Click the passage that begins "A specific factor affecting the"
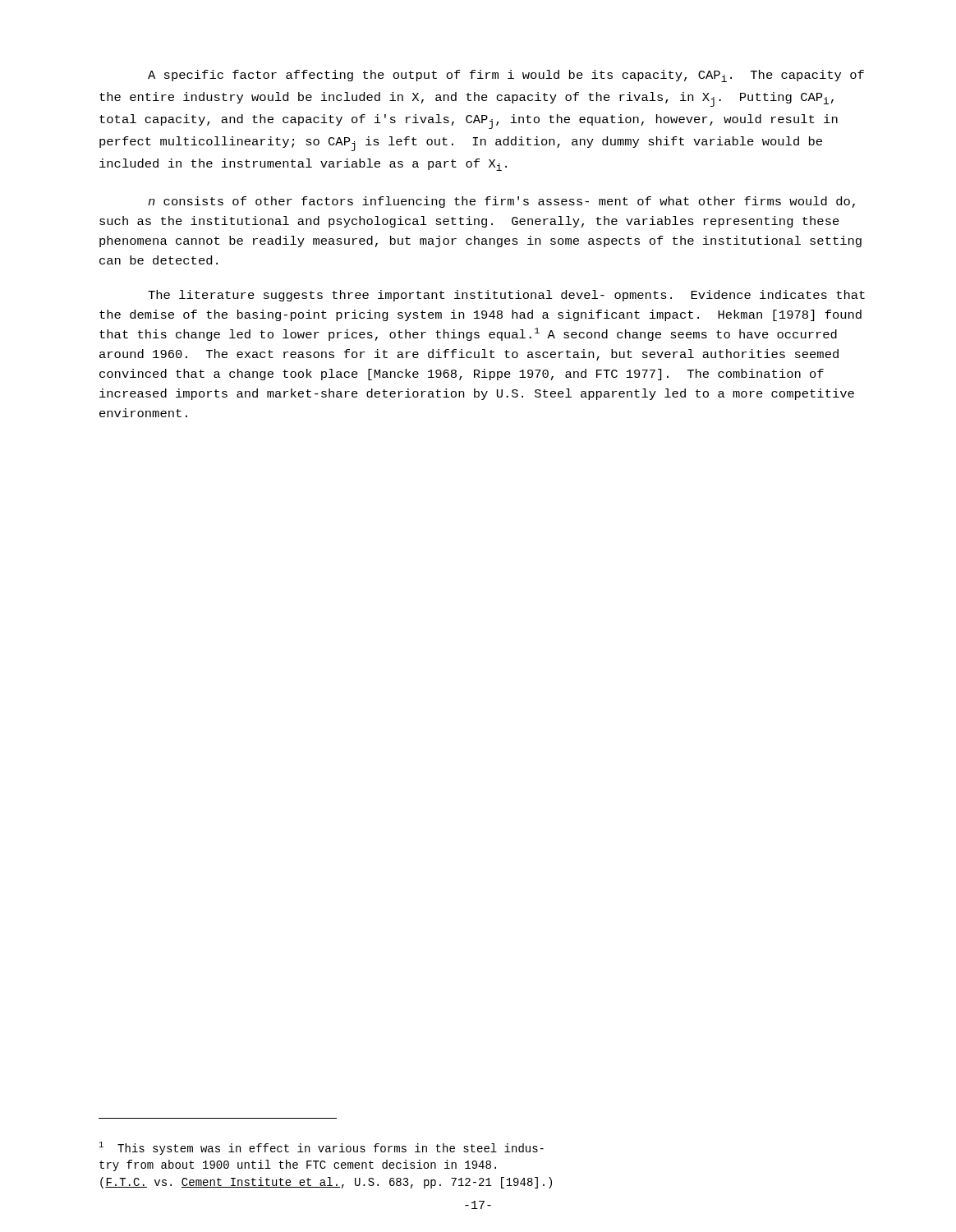The width and height of the screenshot is (956, 1232). (482, 121)
